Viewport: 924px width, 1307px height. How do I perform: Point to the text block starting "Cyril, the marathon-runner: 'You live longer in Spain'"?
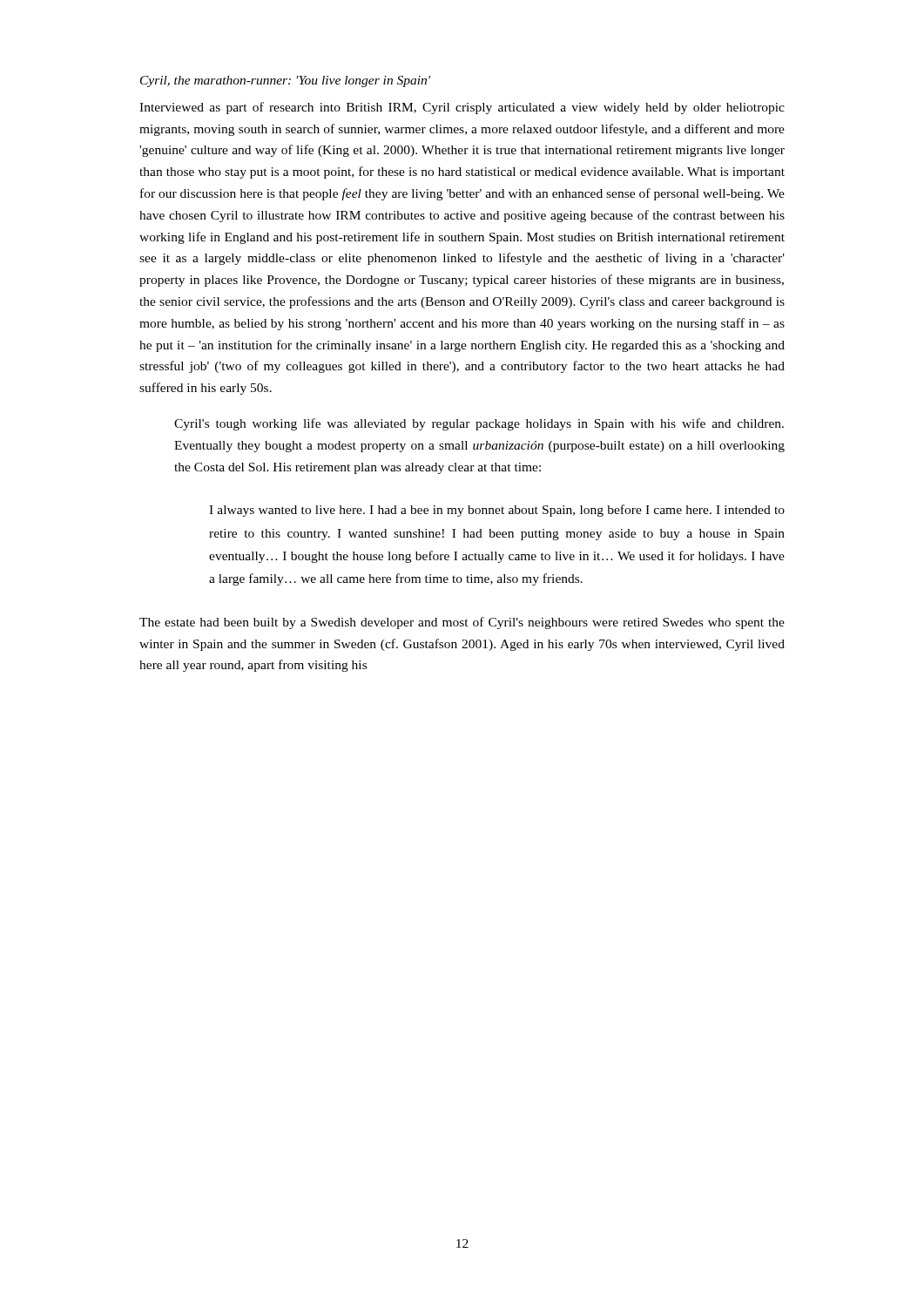click(x=285, y=80)
